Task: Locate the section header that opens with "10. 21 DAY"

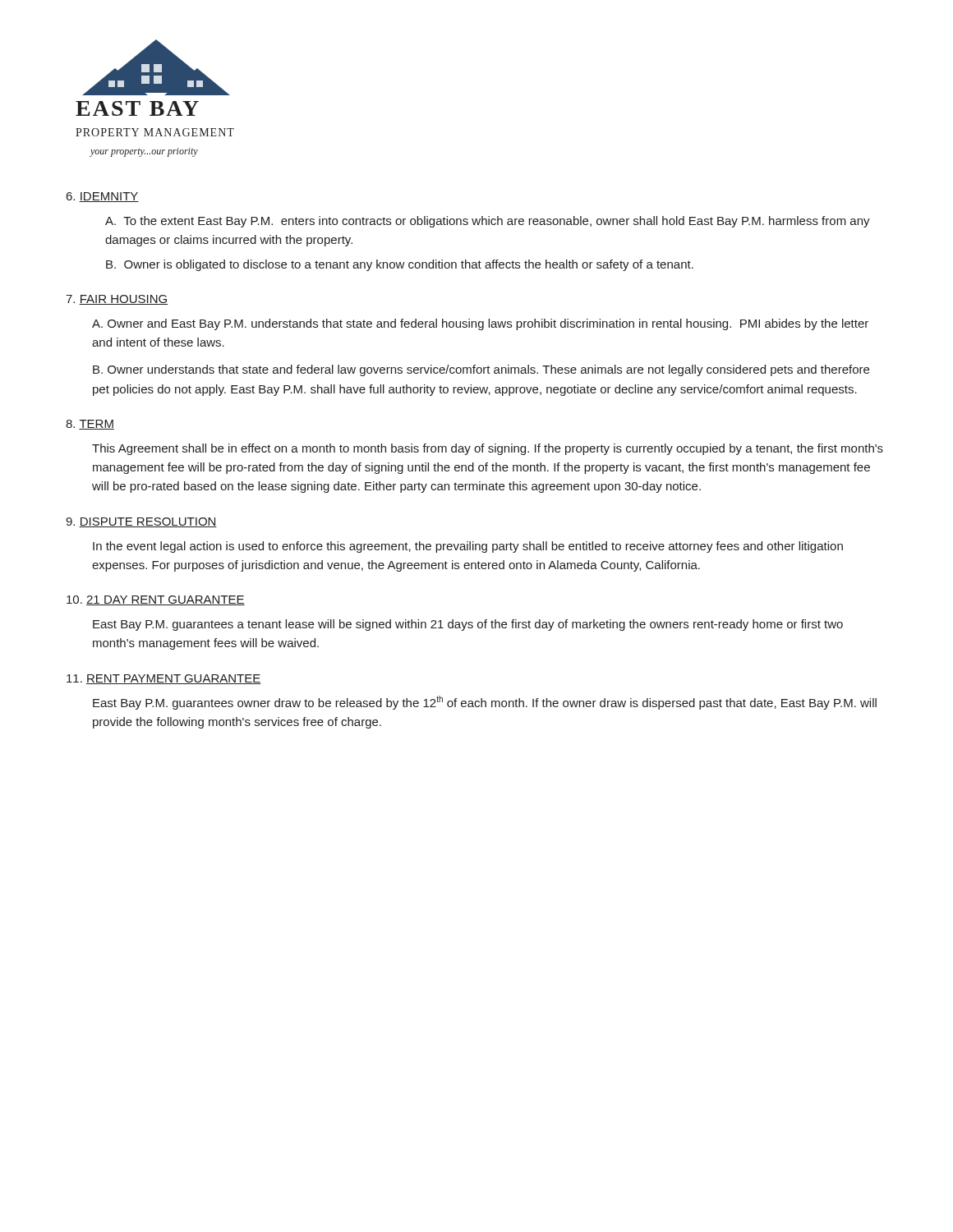Action: pos(155,599)
